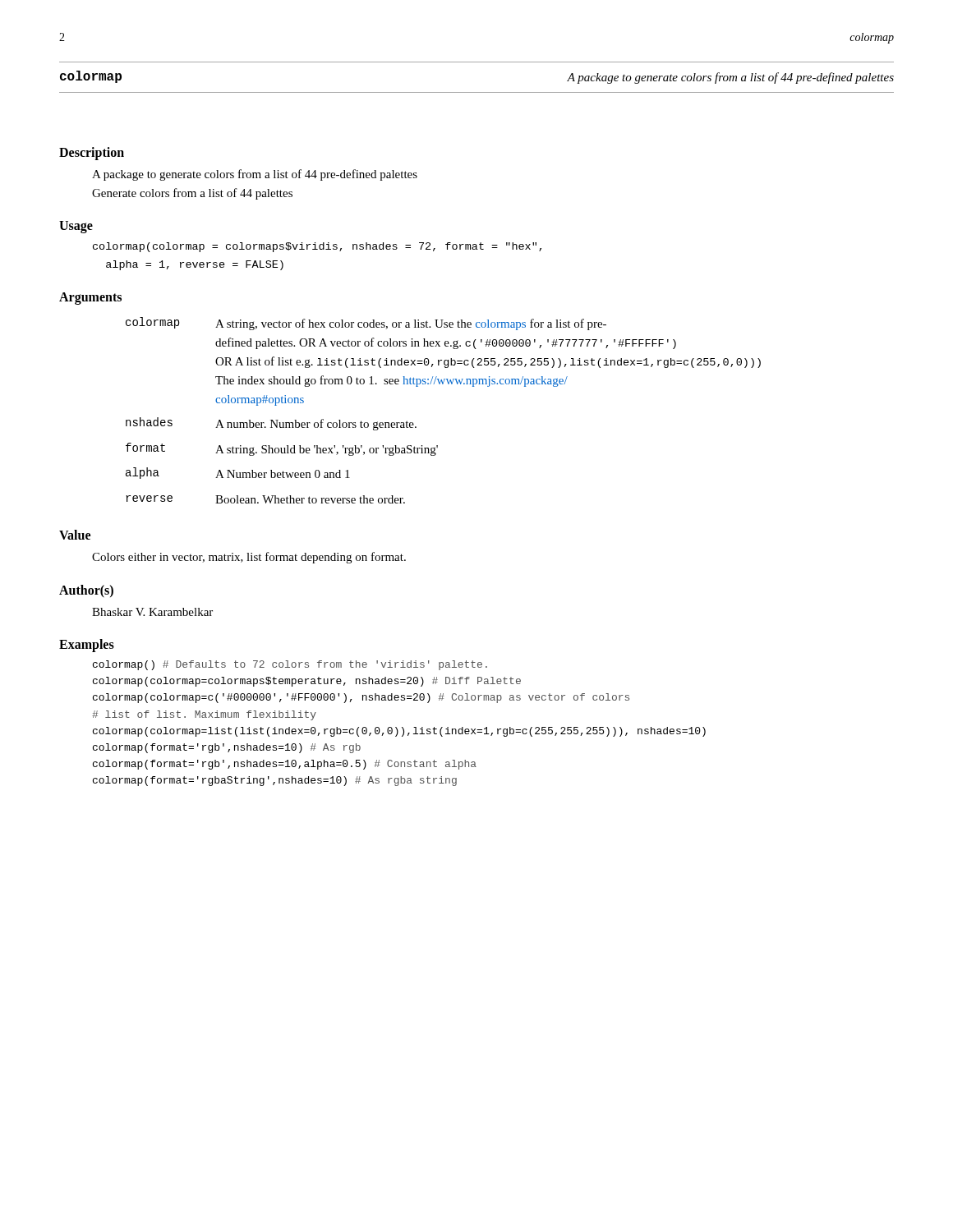This screenshot has height=1232, width=953.
Task: Point to "Bhaskar V. Karambelkar"
Action: 153,612
